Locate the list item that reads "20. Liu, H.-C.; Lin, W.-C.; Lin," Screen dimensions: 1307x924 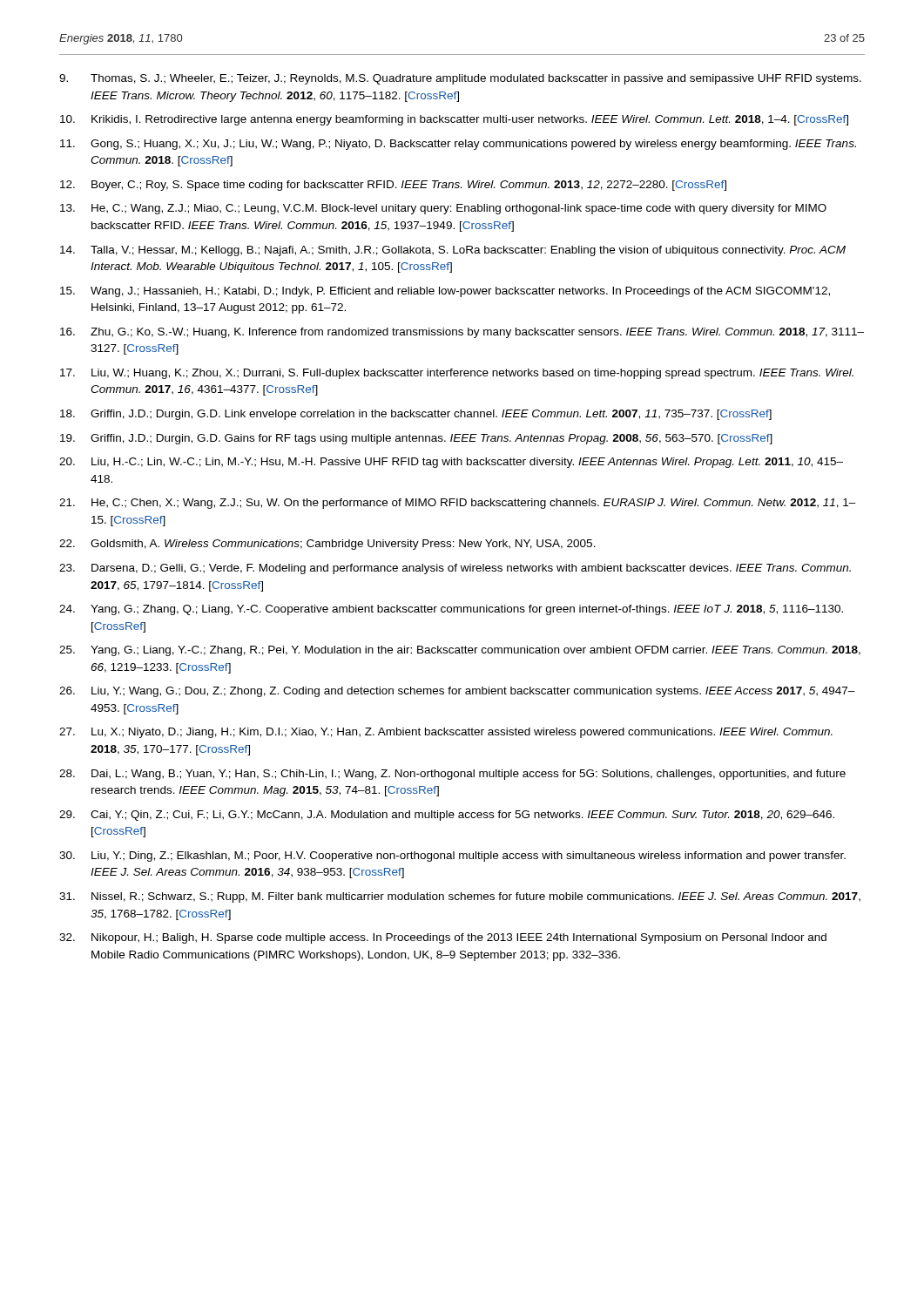(x=462, y=470)
